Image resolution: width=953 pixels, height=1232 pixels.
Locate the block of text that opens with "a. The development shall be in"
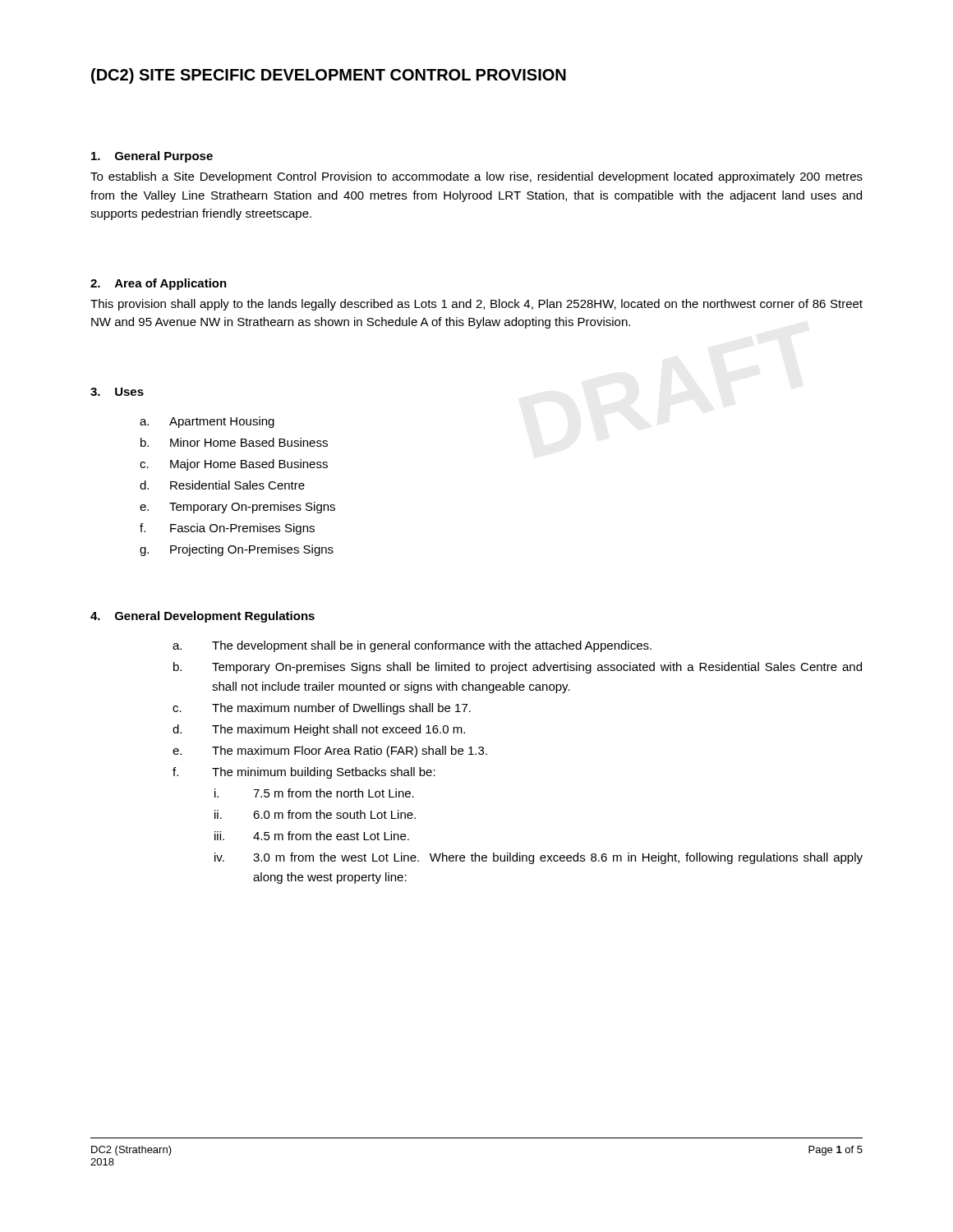pos(412,645)
